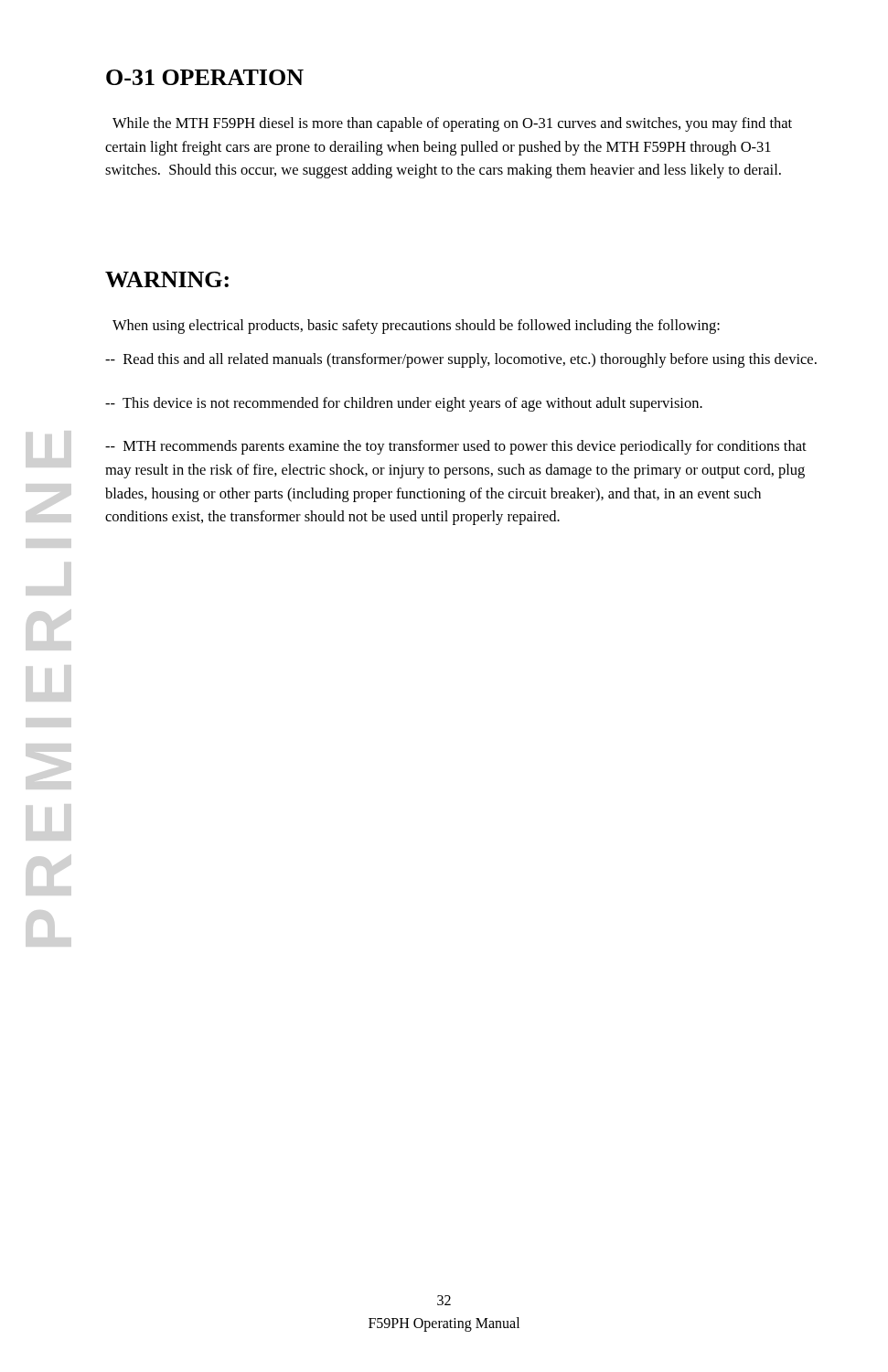Point to "O-31 OPERATION"

(204, 77)
